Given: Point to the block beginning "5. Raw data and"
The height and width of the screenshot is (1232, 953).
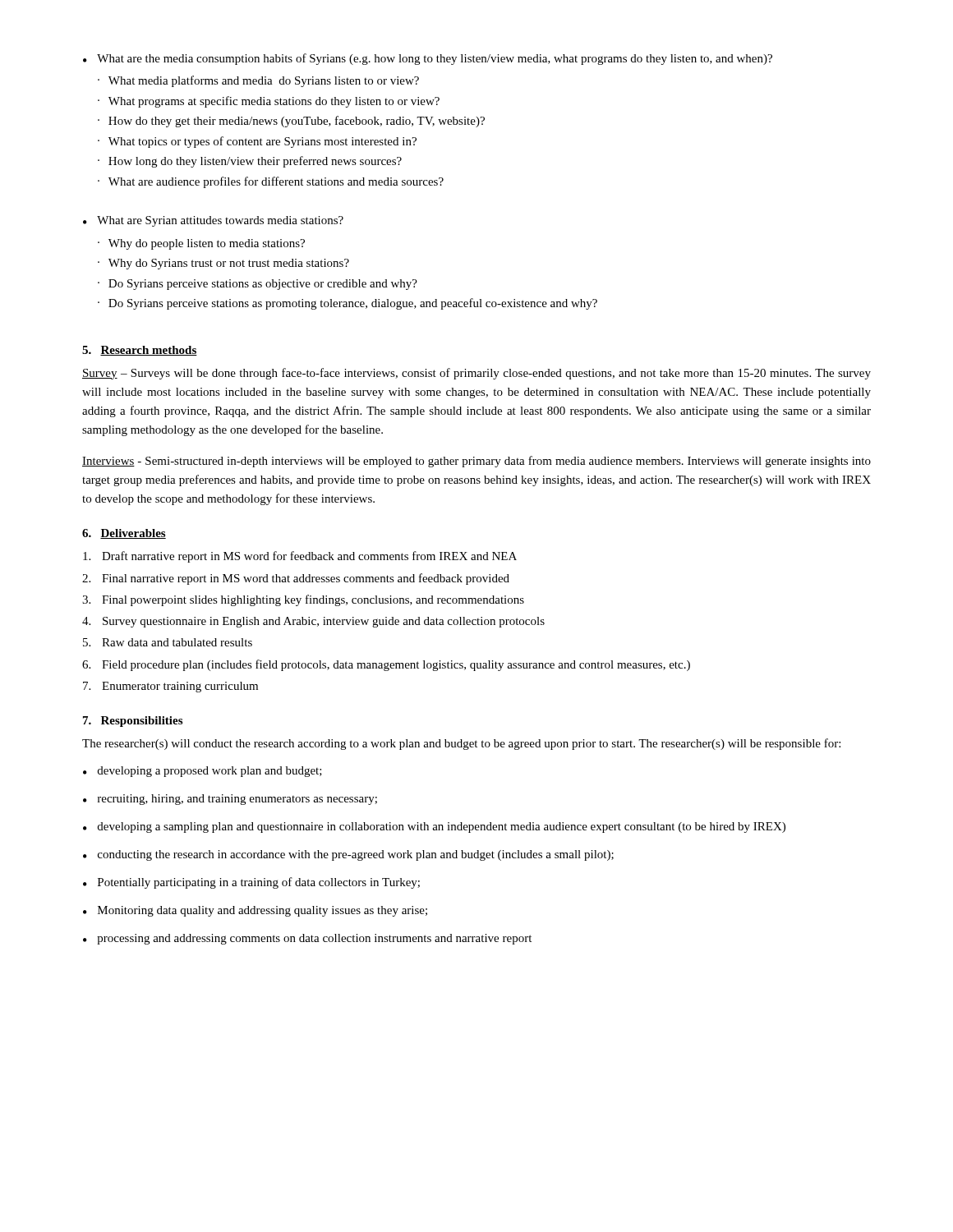Looking at the screenshot, I should pyautogui.click(x=167, y=643).
